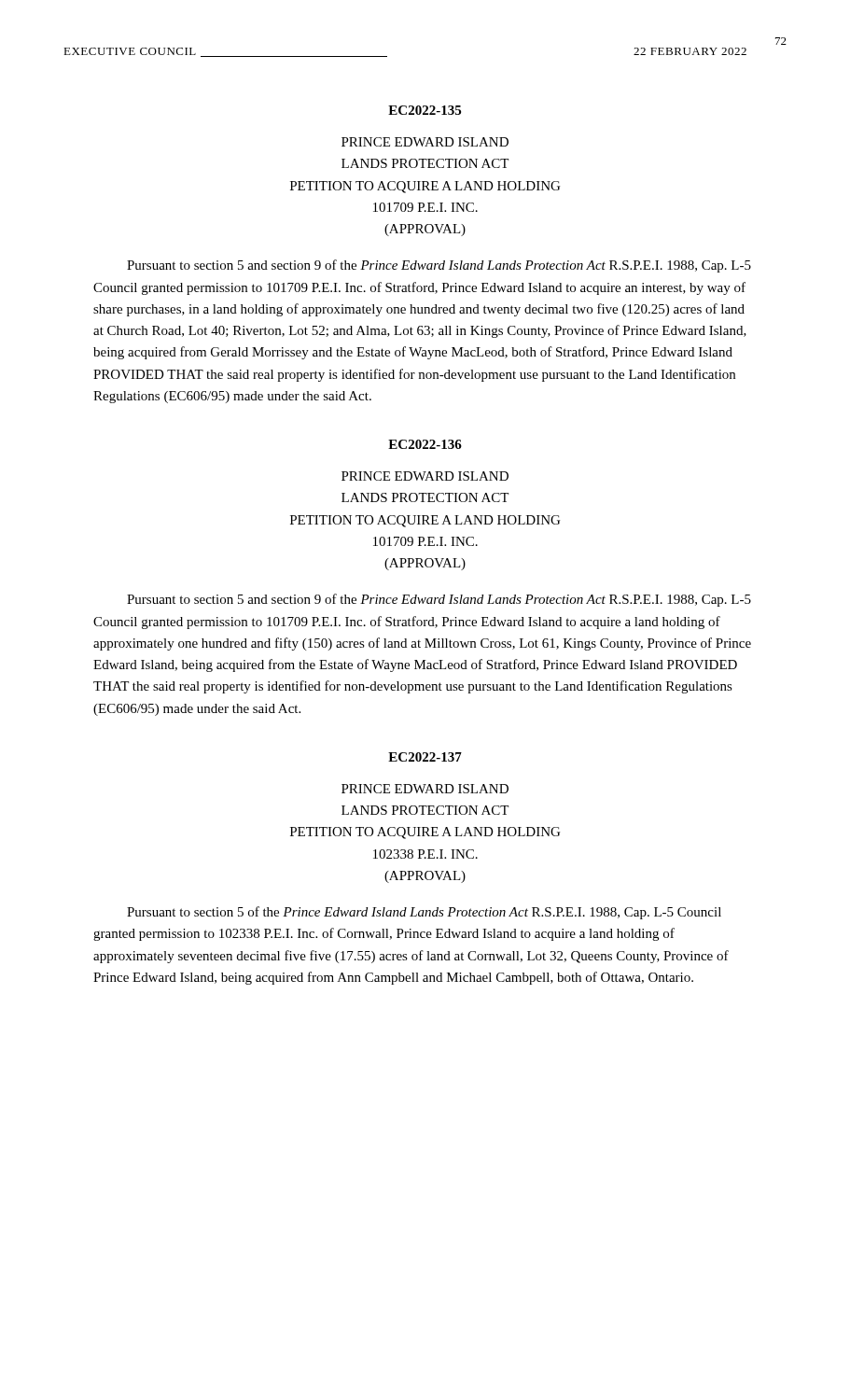
Task: Locate the region starting "Pursuant to section 5 of the Prince Edward"
Action: pos(411,944)
